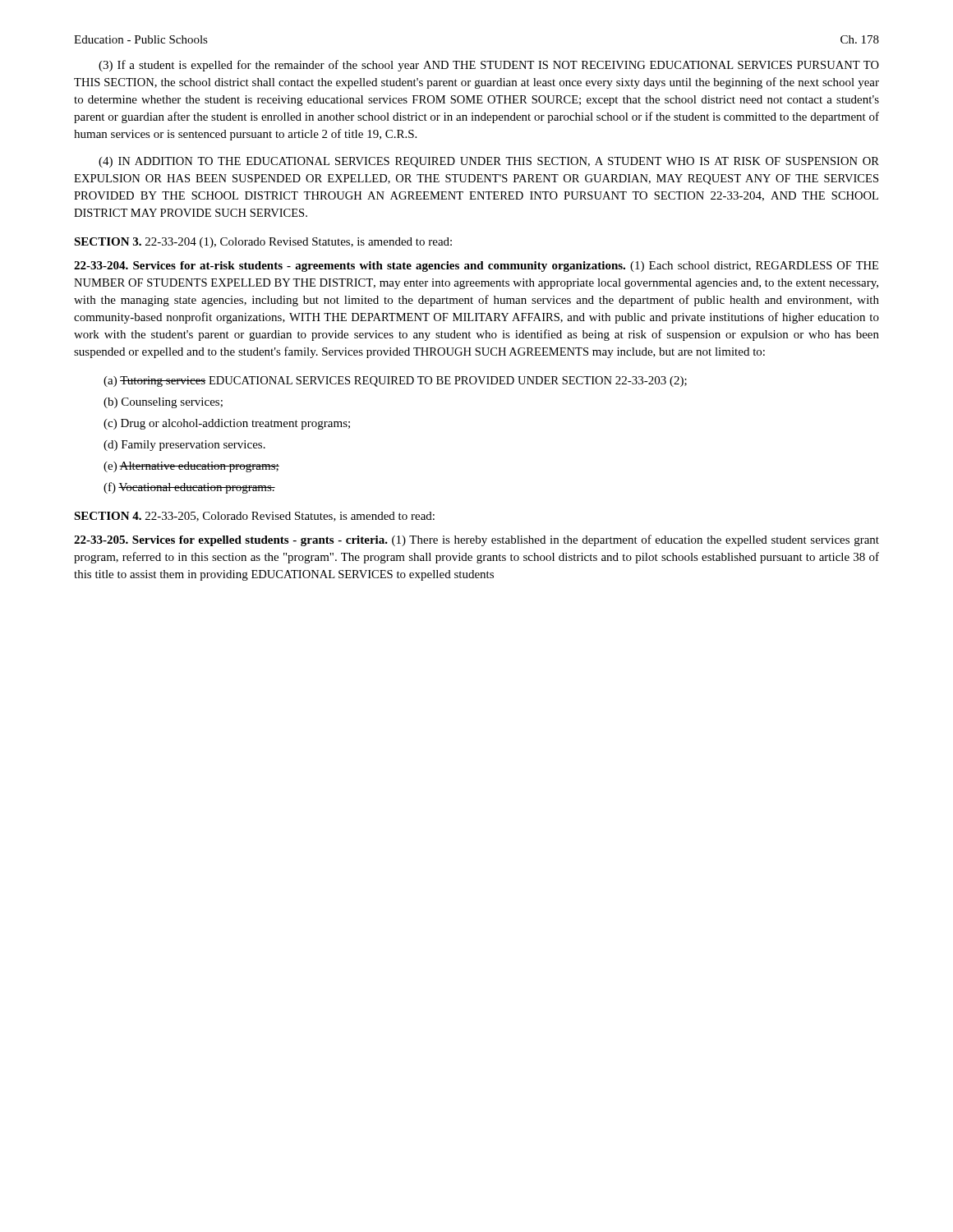The image size is (953, 1232).
Task: Navigate to the block starting "(f) Vocational education"
Action: coord(189,488)
